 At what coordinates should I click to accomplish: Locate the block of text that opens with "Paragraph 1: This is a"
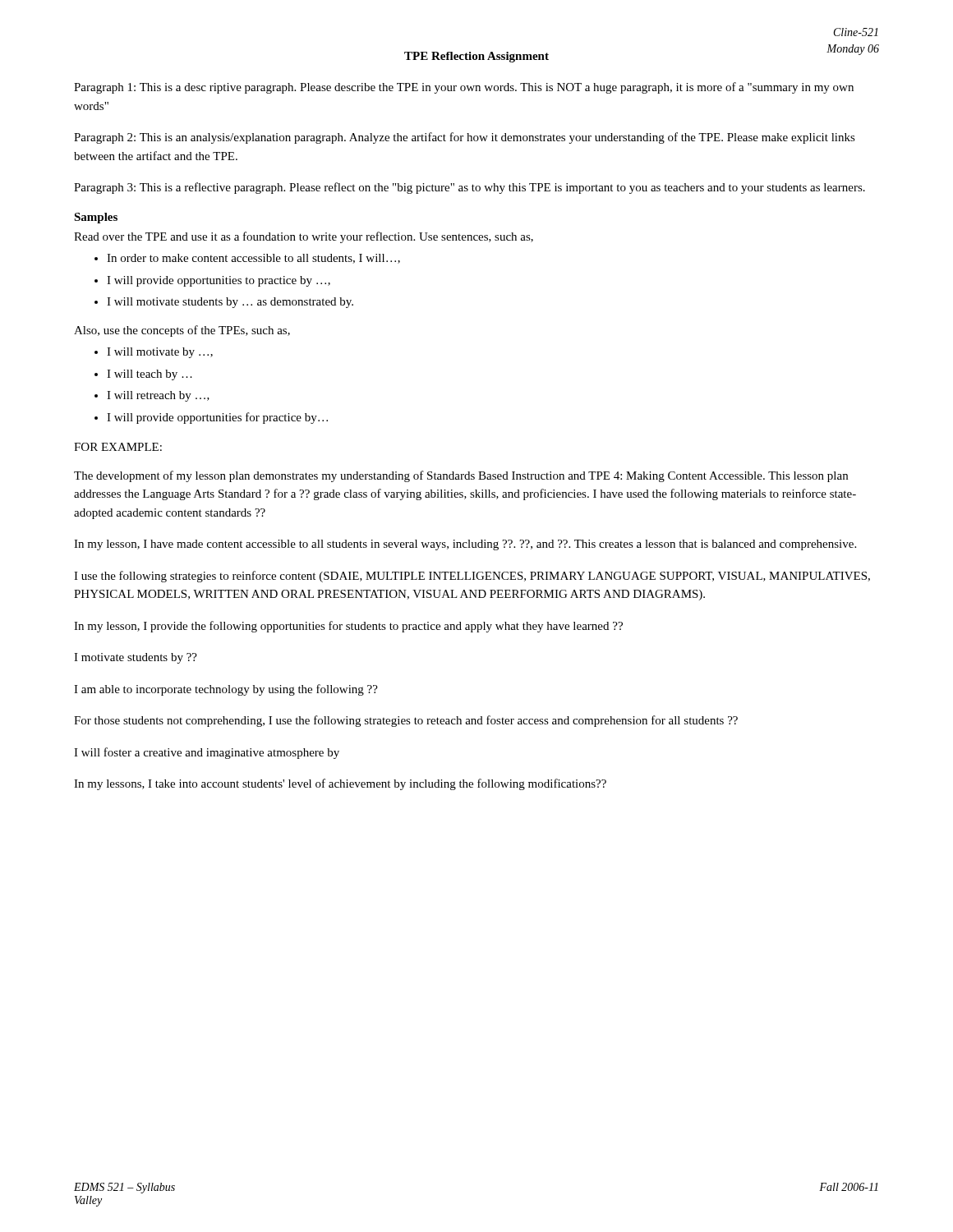coord(464,96)
